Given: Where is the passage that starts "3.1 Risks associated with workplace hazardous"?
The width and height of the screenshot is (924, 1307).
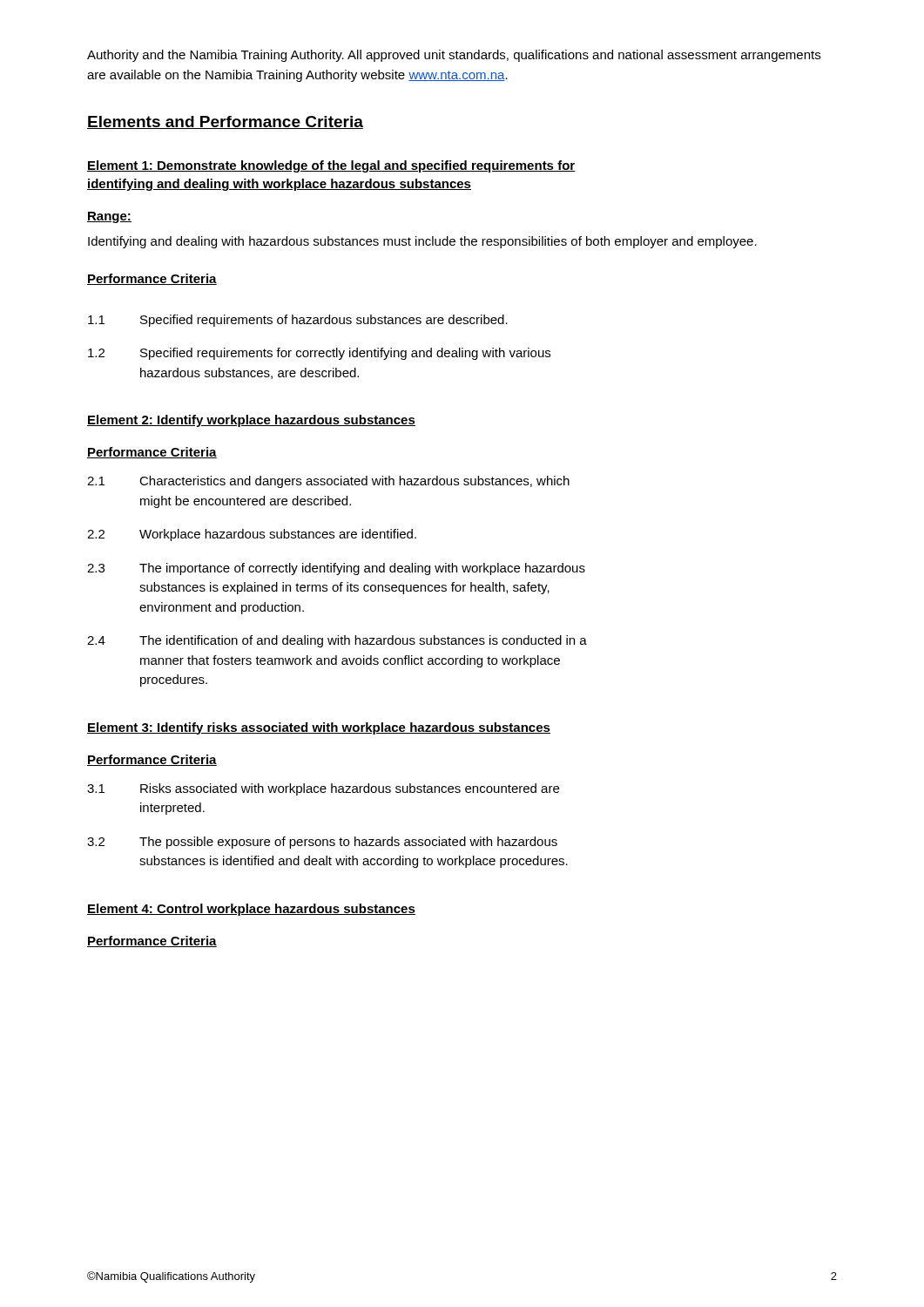Looking at the screenshot, I should pyautogui.click(x=462, y=798).
